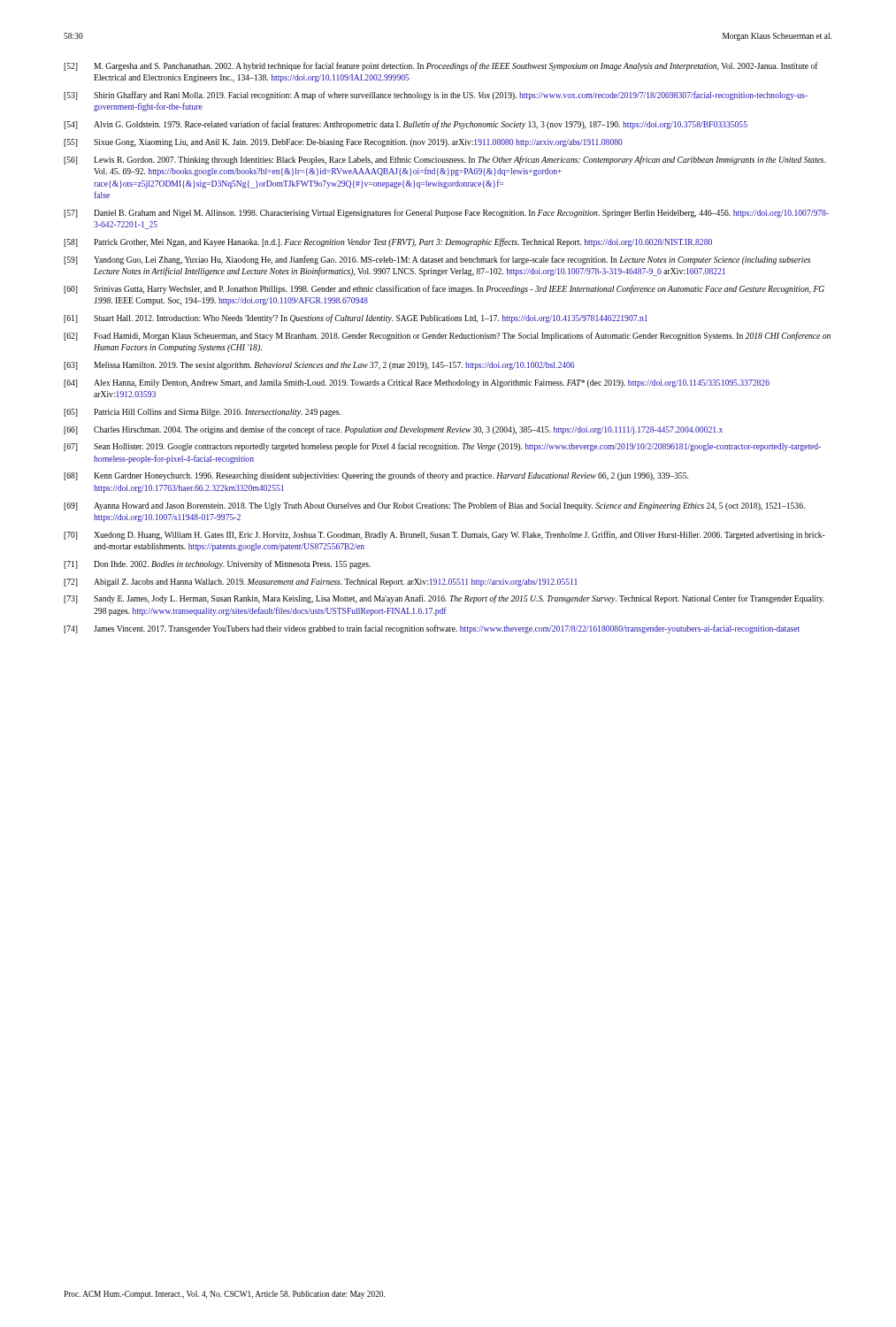896x1327 pixels.
Task: Find the block on this page that starts "[53] Shirin Ghaffary and Rani Molla. 2019. Facial"
Action: point(448,101)
